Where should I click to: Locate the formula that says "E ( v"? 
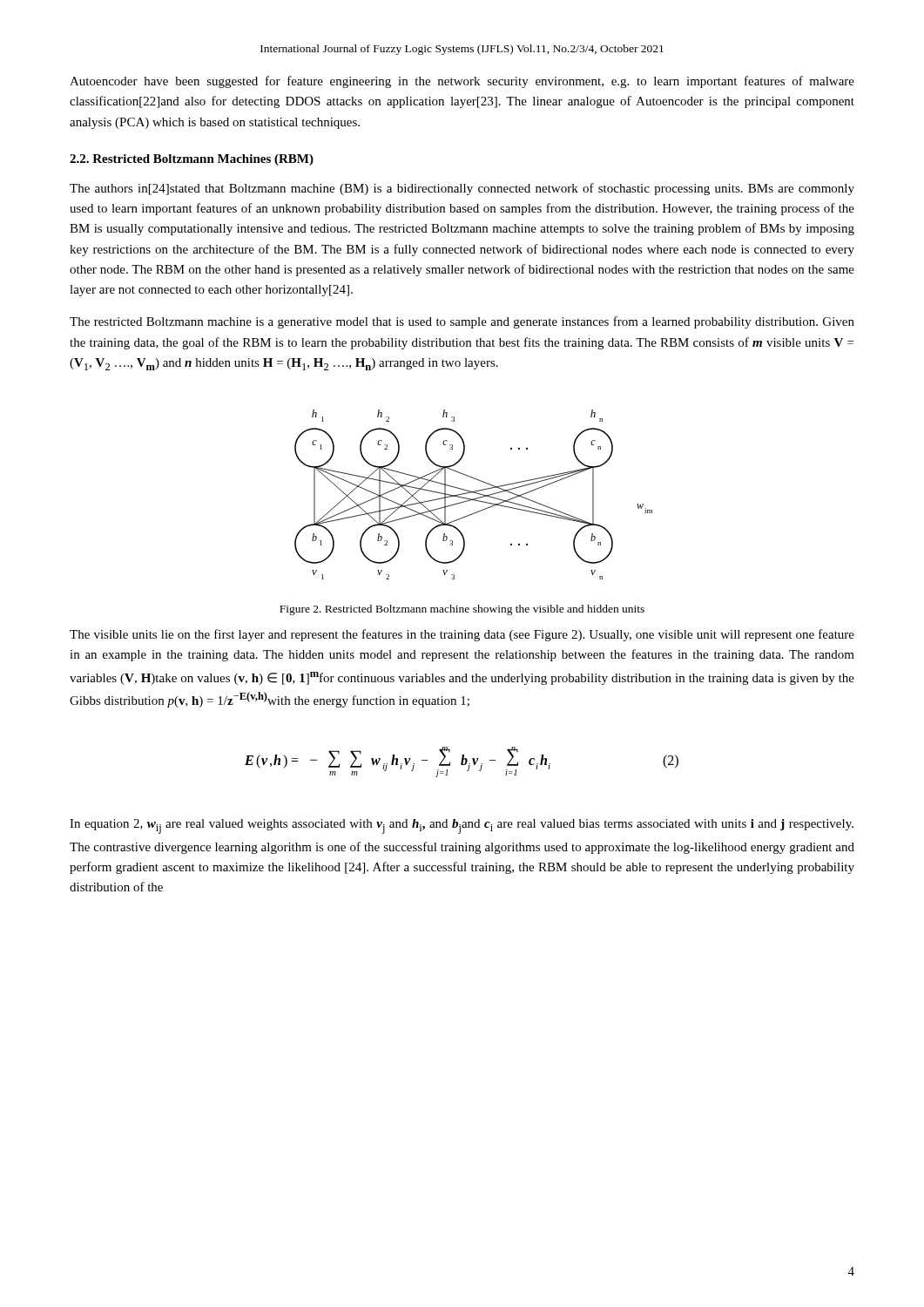[x=462, y=761]
